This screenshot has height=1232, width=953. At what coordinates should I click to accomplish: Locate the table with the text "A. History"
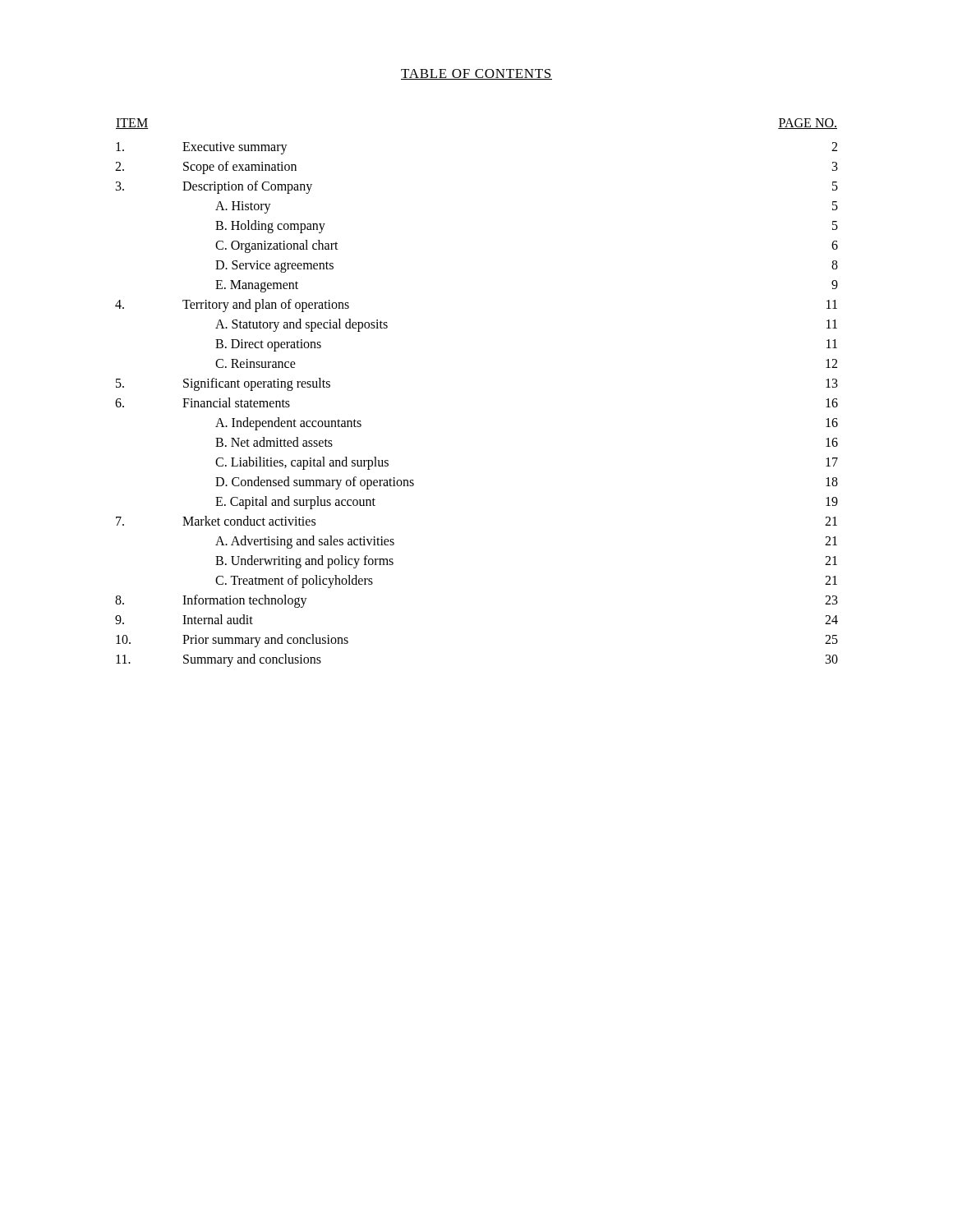click(x=476, y=392)
